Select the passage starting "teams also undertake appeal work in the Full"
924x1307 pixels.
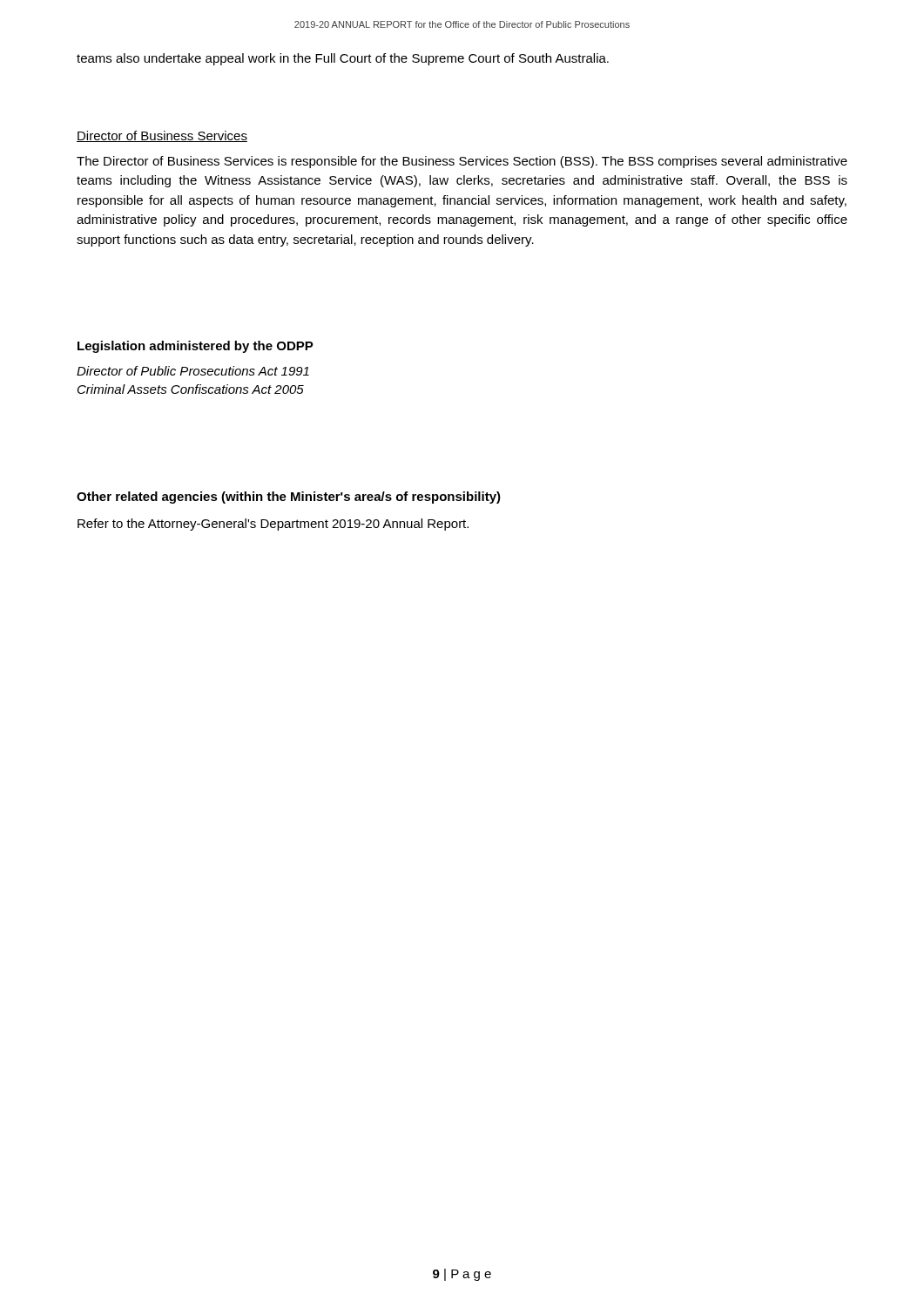click(x=343, y=58)
